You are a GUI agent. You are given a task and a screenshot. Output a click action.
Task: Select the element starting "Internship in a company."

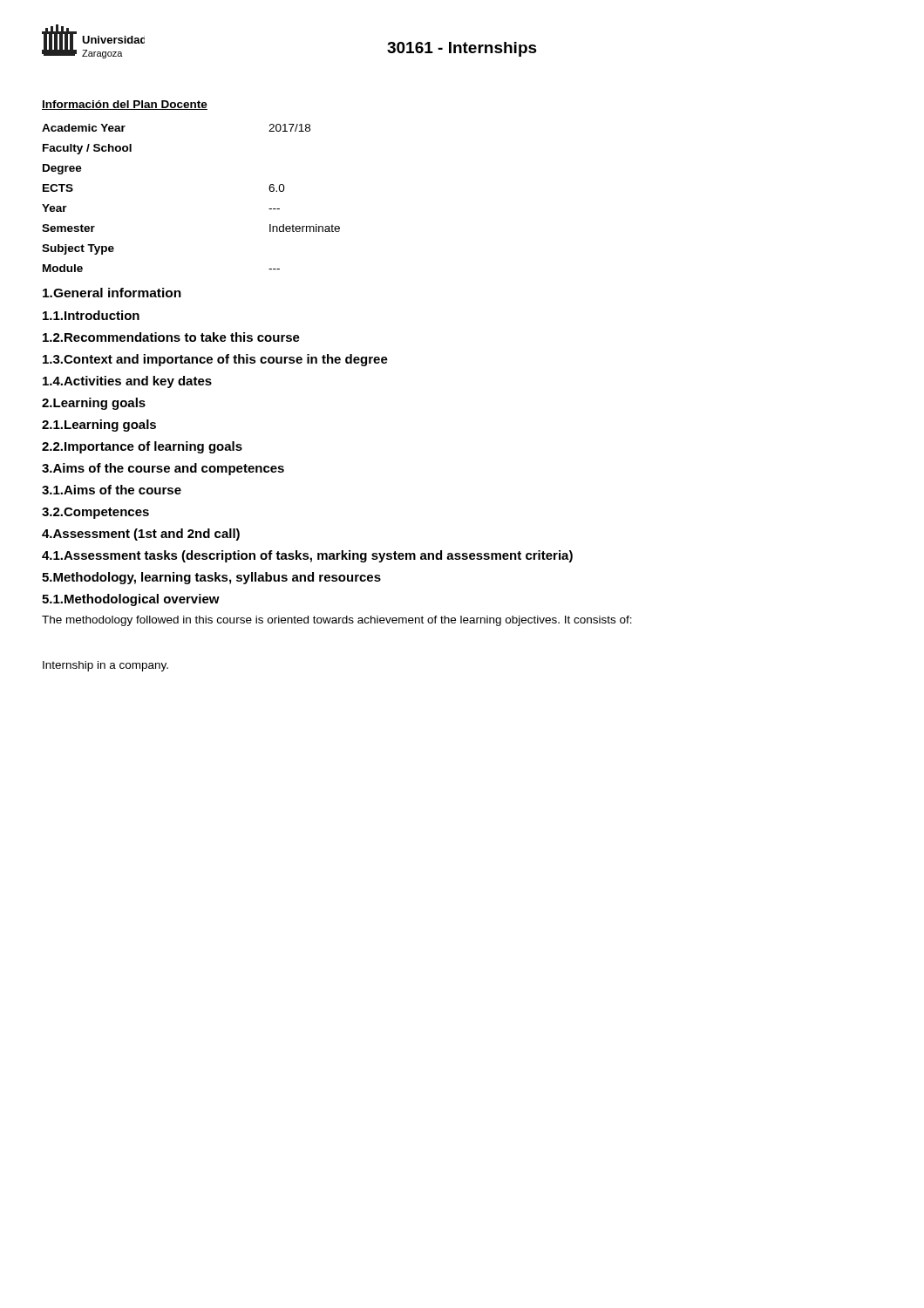(106, 665)
